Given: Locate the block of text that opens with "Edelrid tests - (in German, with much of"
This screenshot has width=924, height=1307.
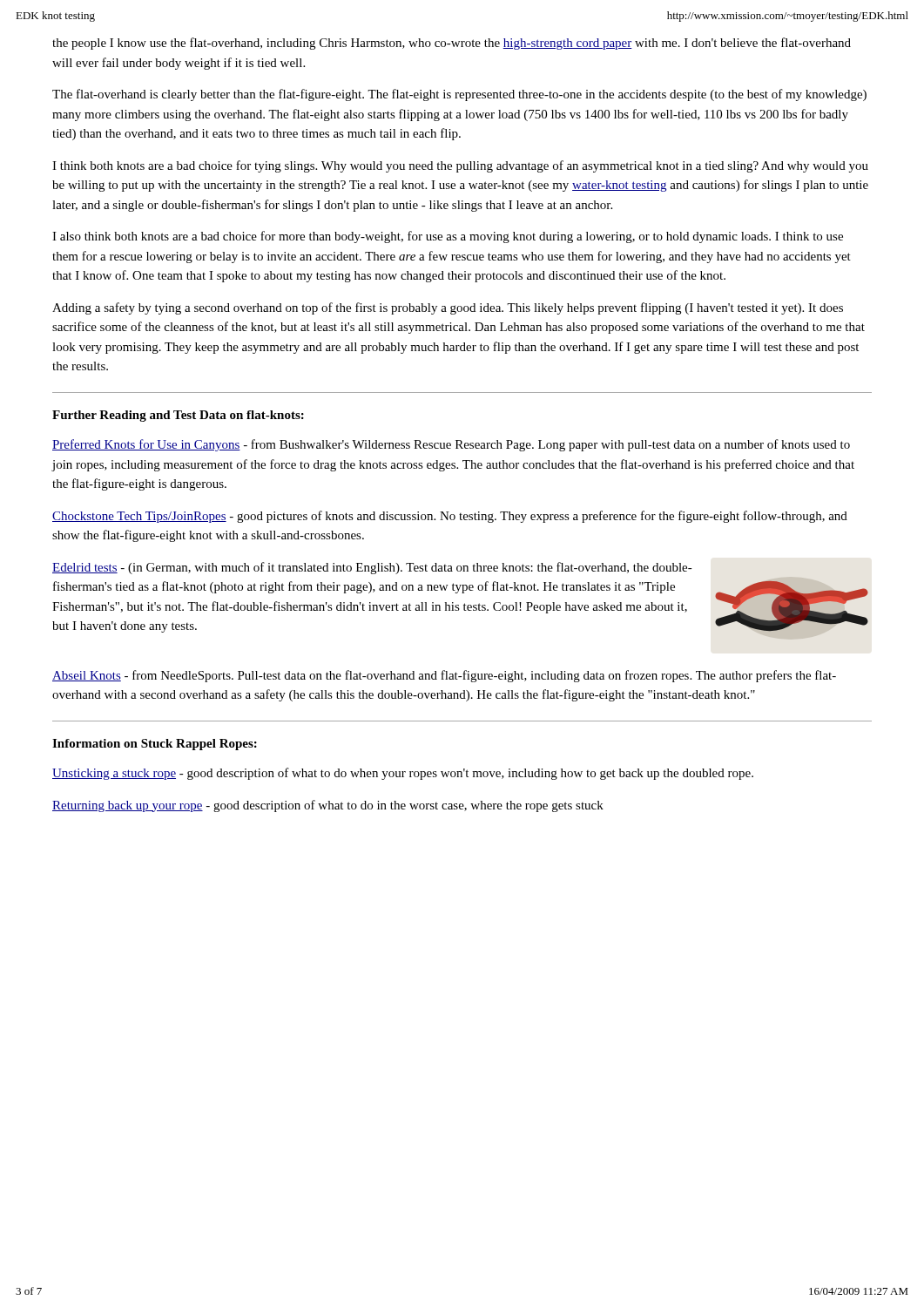Looking at the screenshot, I should (x=462, y=605).
